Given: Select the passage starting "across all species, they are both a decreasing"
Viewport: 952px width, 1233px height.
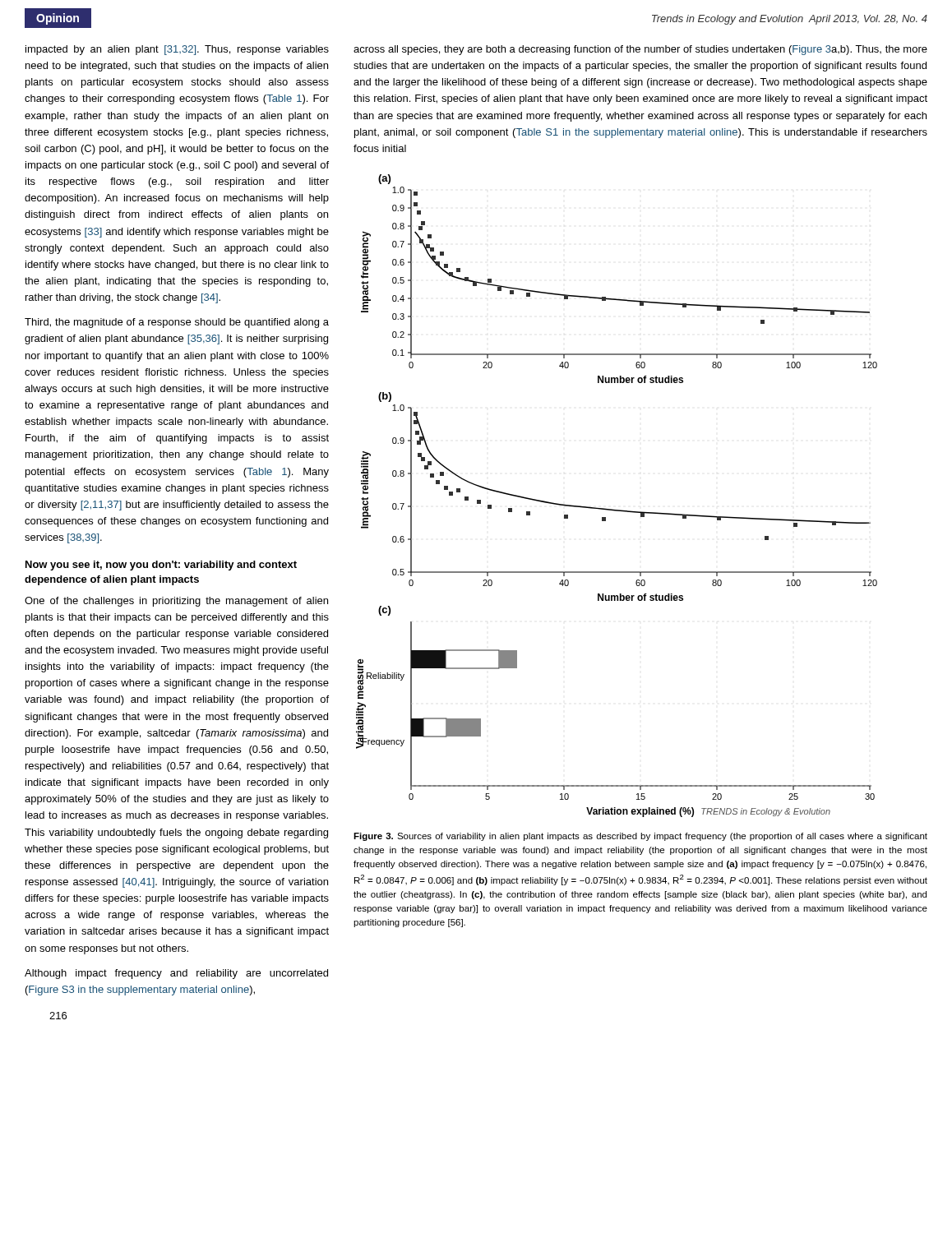Looking at the screenshot, I should click(640, 99).
